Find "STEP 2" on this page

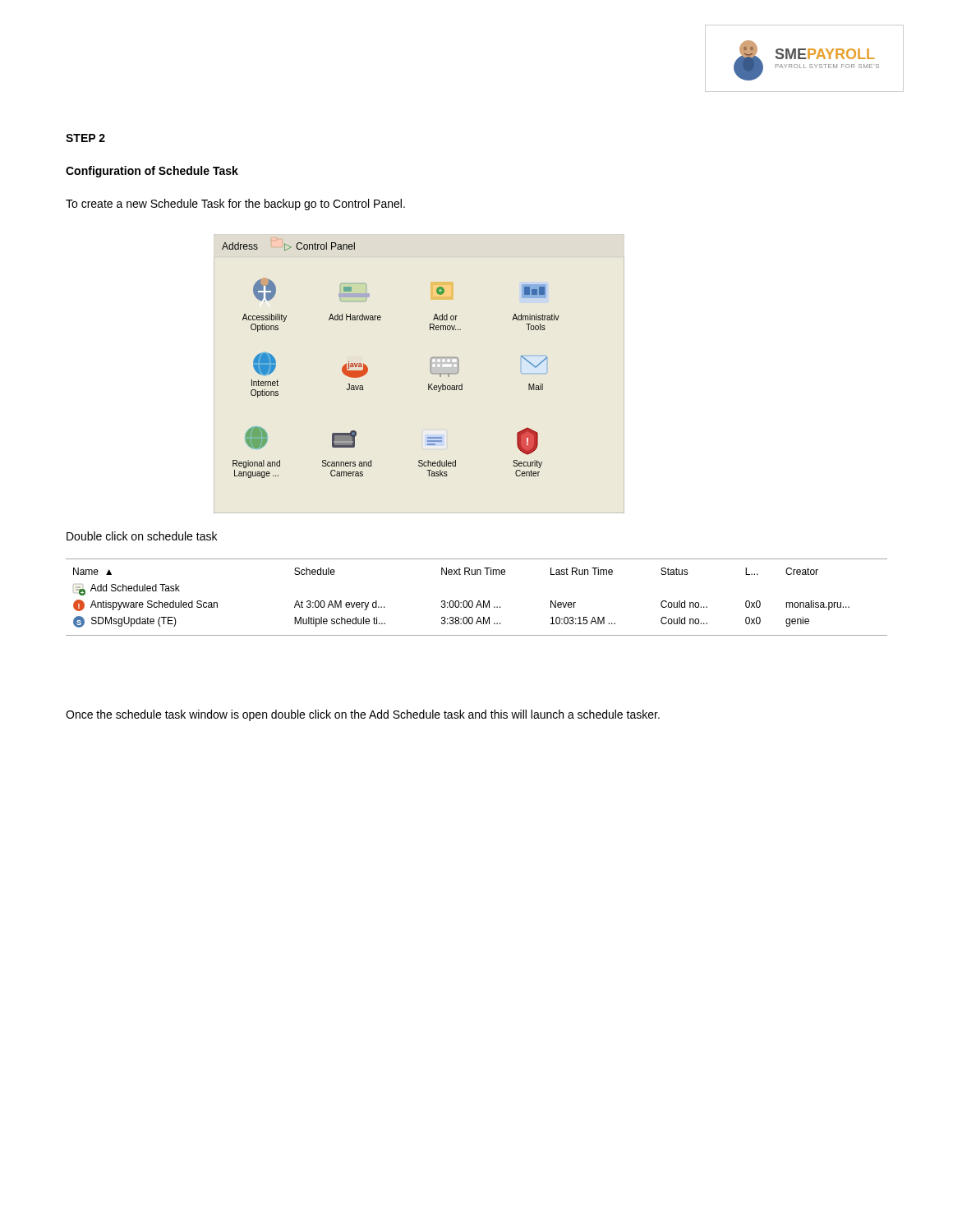coord(85,138)
